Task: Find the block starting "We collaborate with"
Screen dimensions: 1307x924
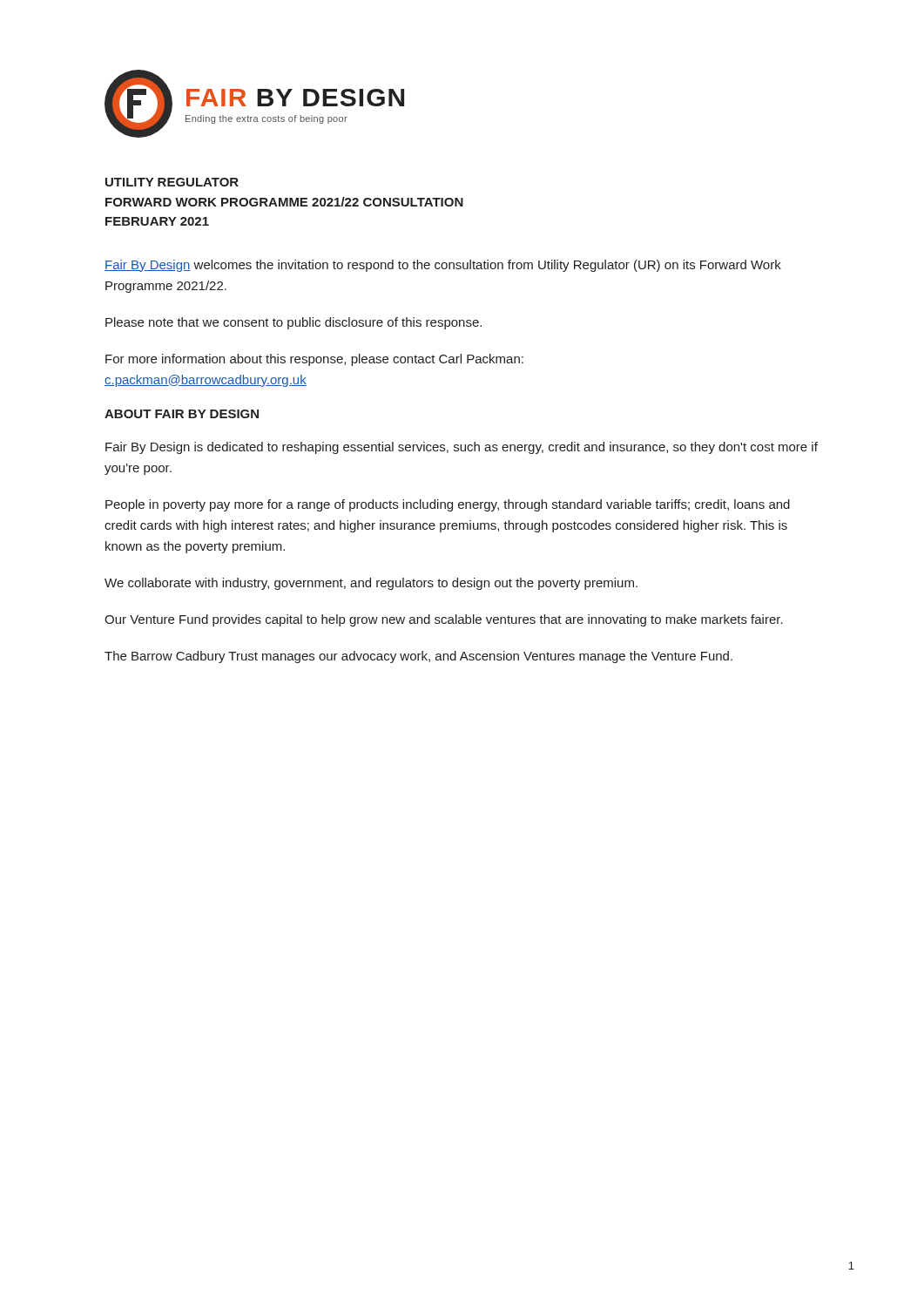Action: click(x=371, y=582)
